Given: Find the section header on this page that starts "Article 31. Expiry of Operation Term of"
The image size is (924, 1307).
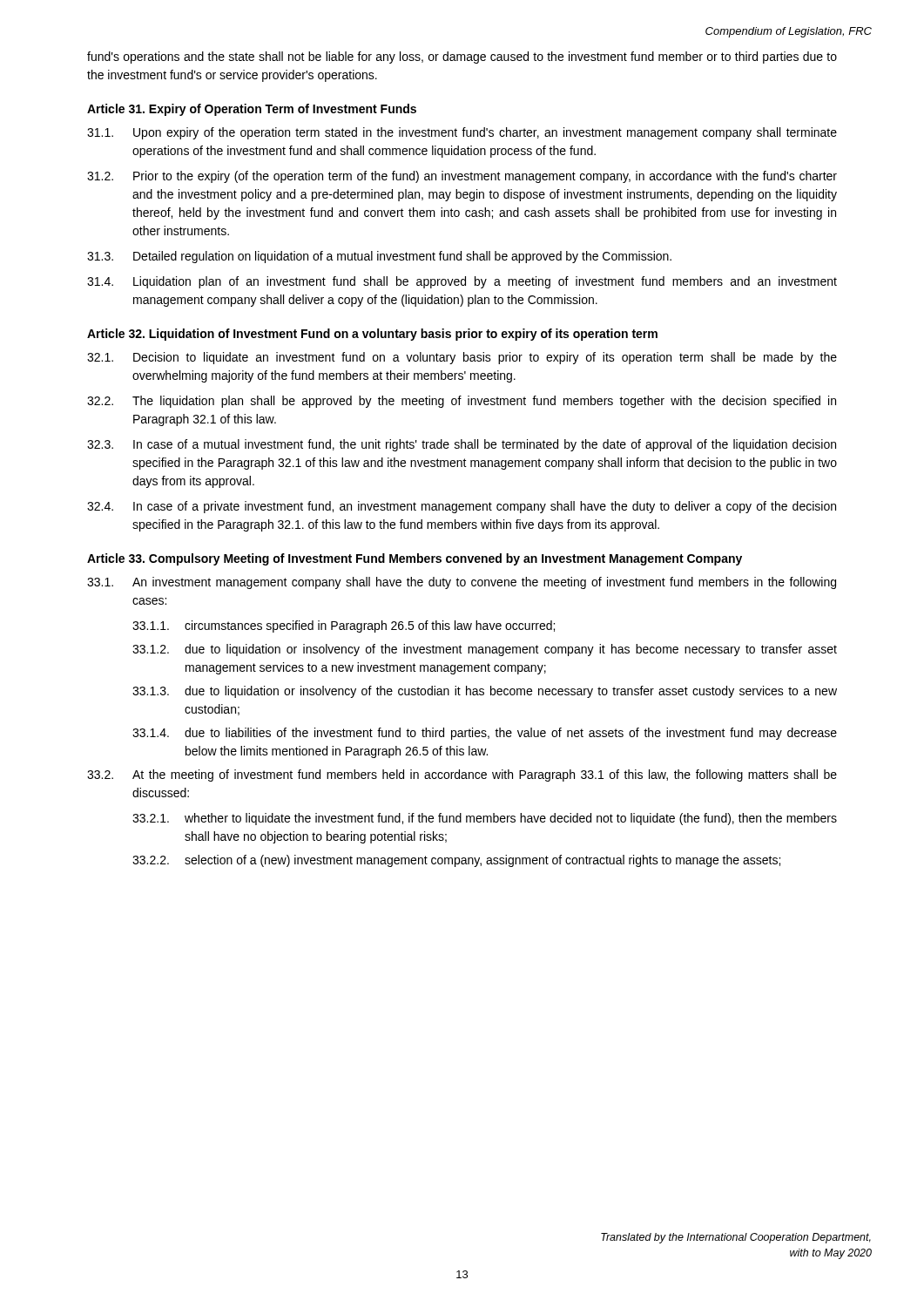Looking at the screenshot, I should 252,109.
